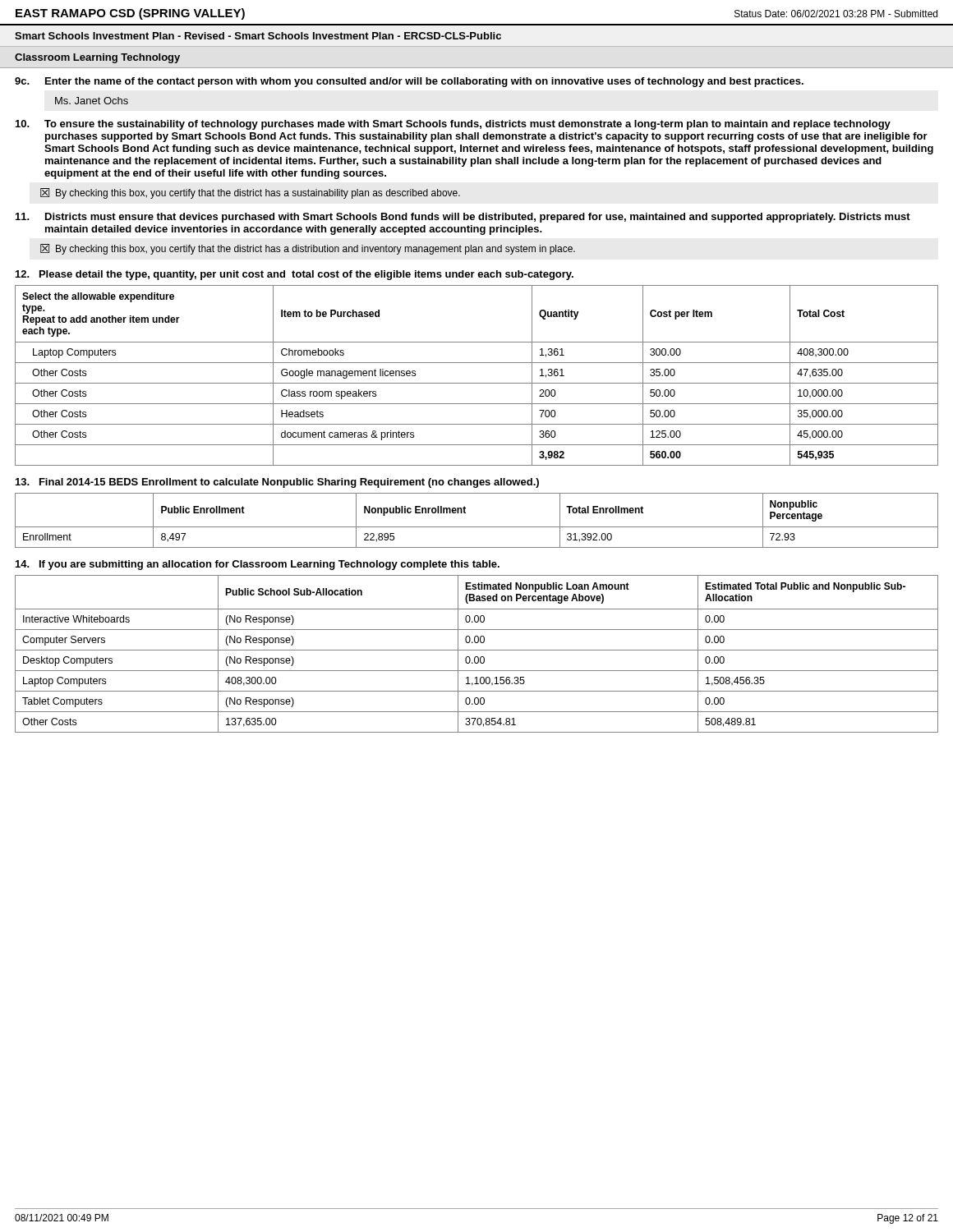Locate the text that says "Ms. Janet Ochs"
Screen dimensions: 1232x953
(x=91, y=101)
